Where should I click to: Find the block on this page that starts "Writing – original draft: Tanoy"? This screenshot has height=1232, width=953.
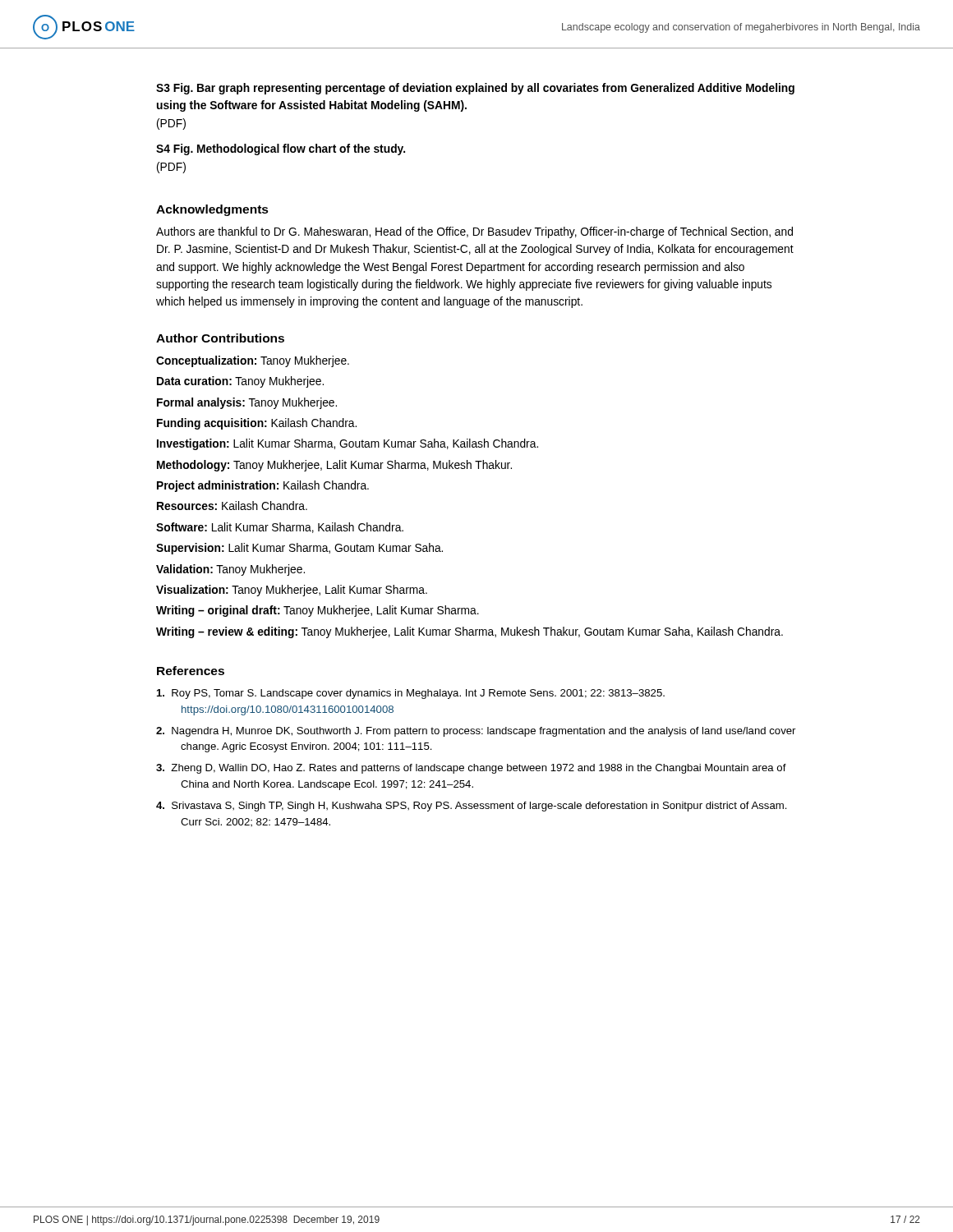tap(318, 611)
